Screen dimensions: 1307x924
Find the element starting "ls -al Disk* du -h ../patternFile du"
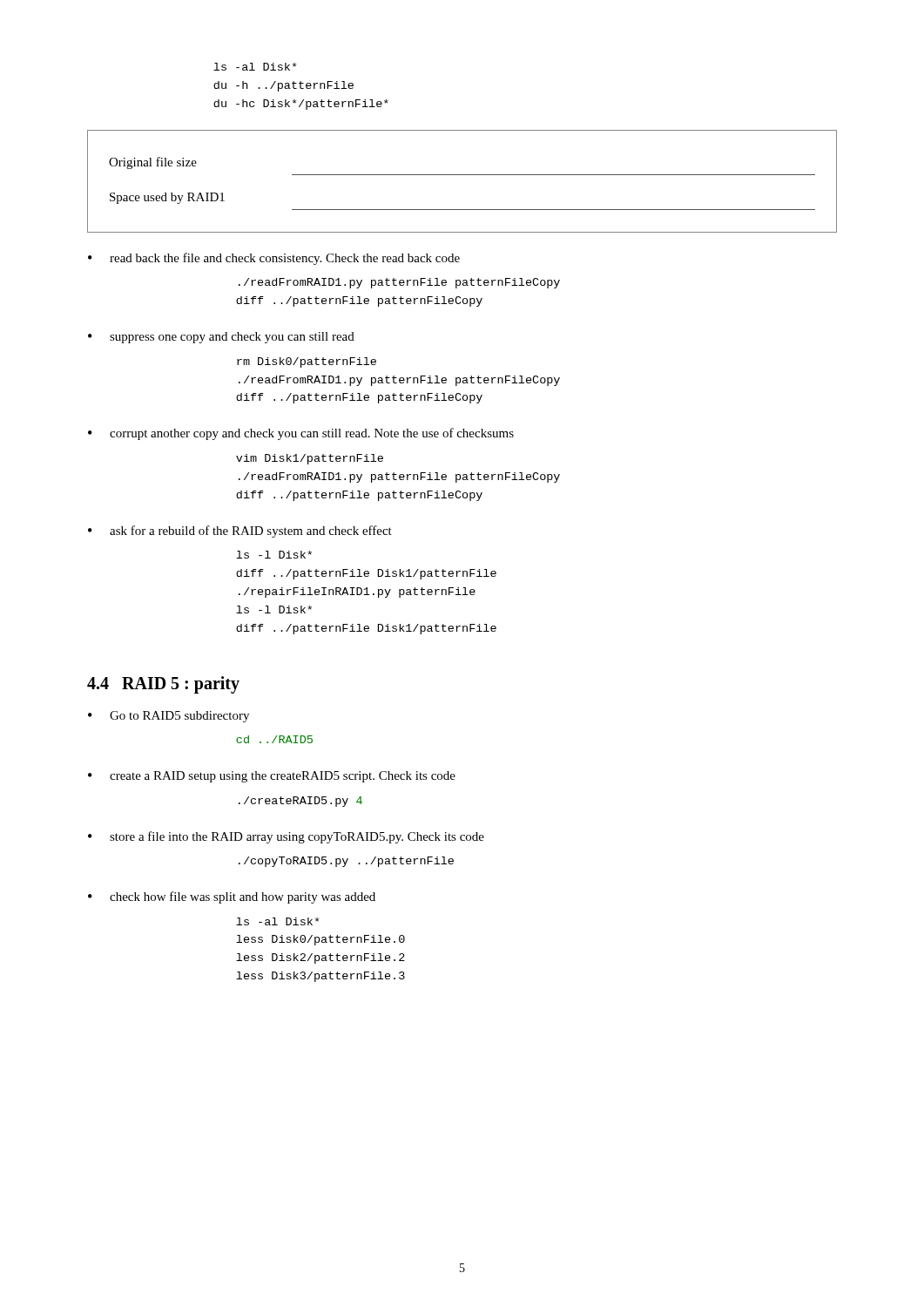tap(255, 67)
